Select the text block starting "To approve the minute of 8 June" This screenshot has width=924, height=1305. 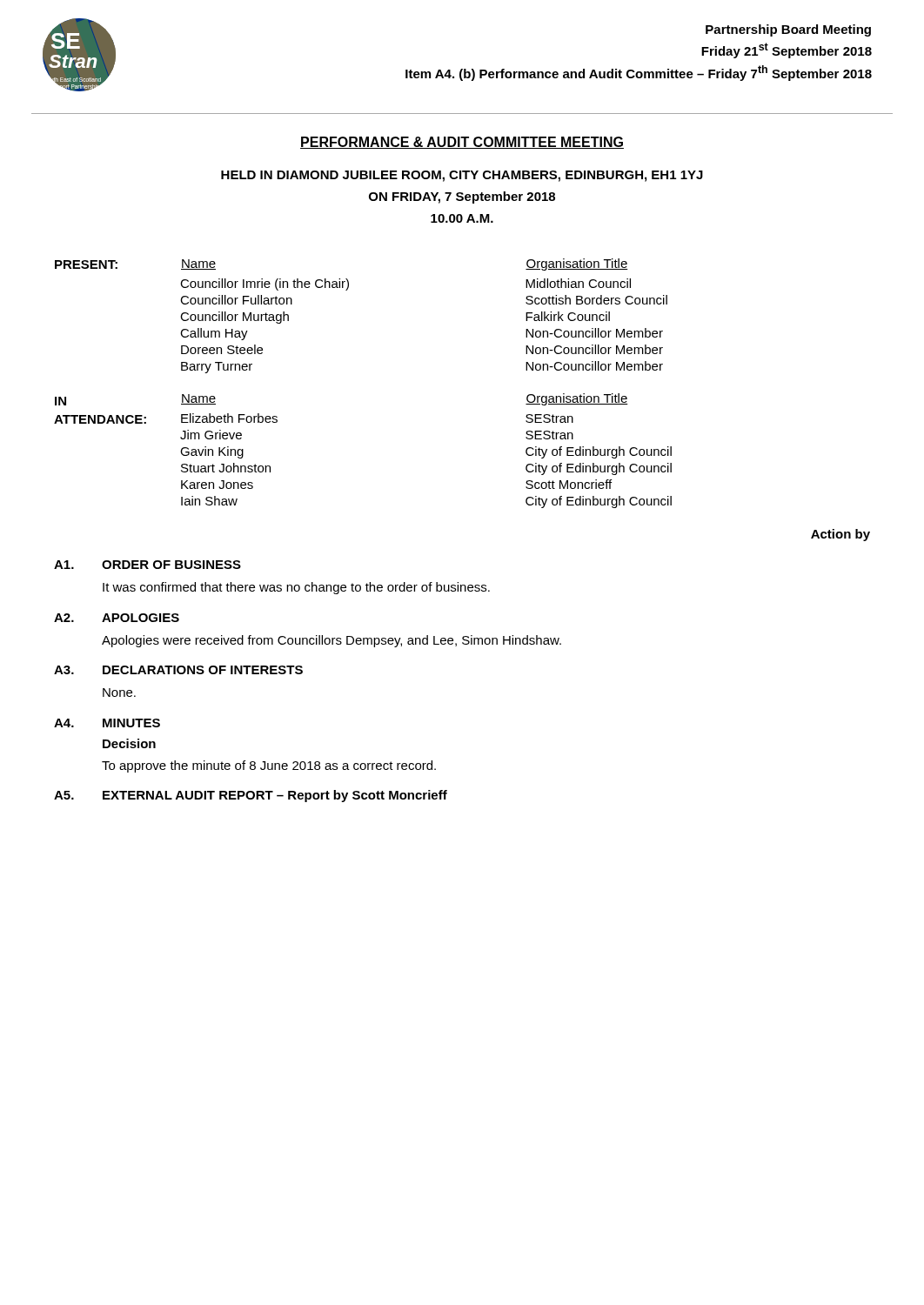click(x=269, y=765)
